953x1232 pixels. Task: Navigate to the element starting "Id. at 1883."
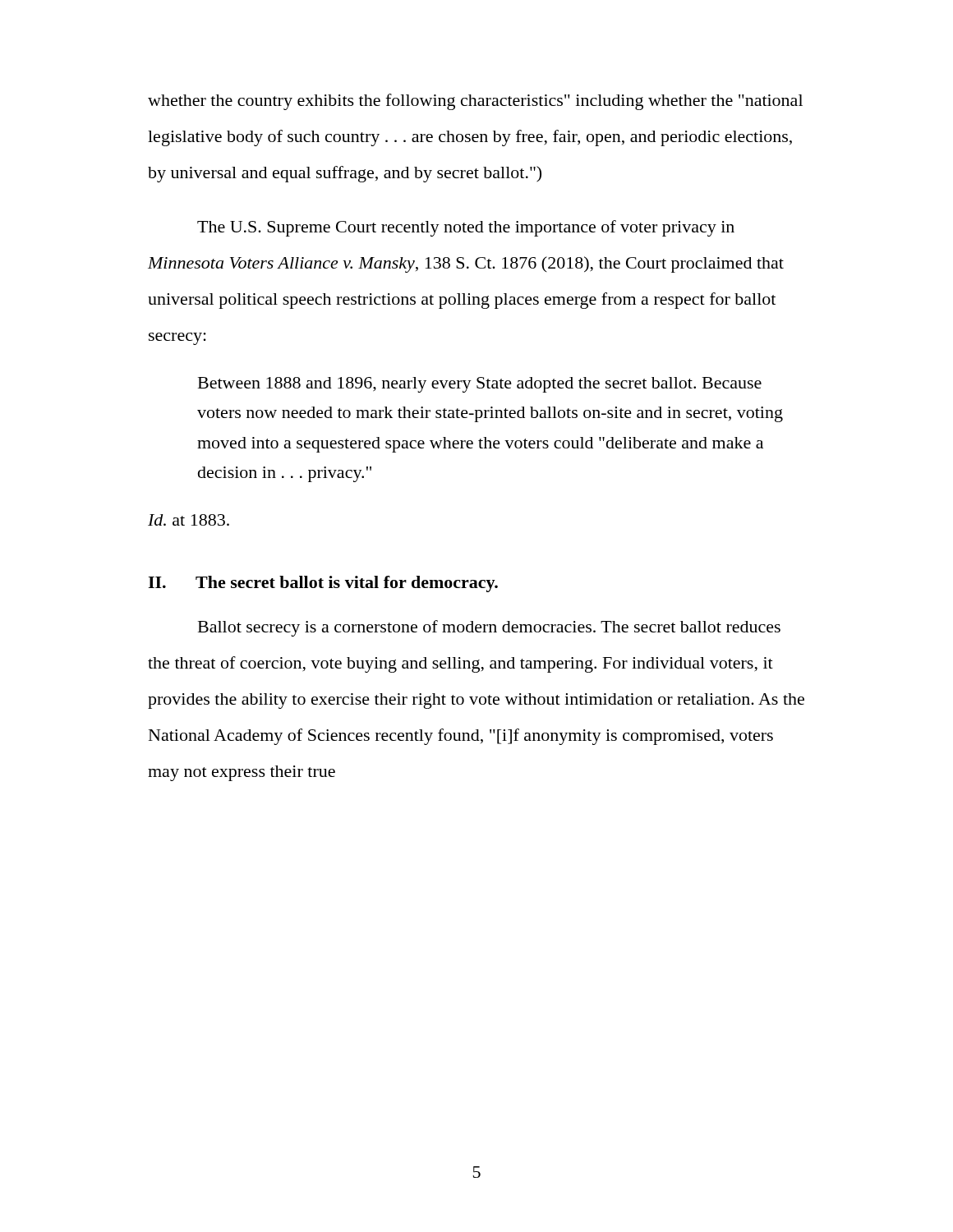tap(189, 520)
